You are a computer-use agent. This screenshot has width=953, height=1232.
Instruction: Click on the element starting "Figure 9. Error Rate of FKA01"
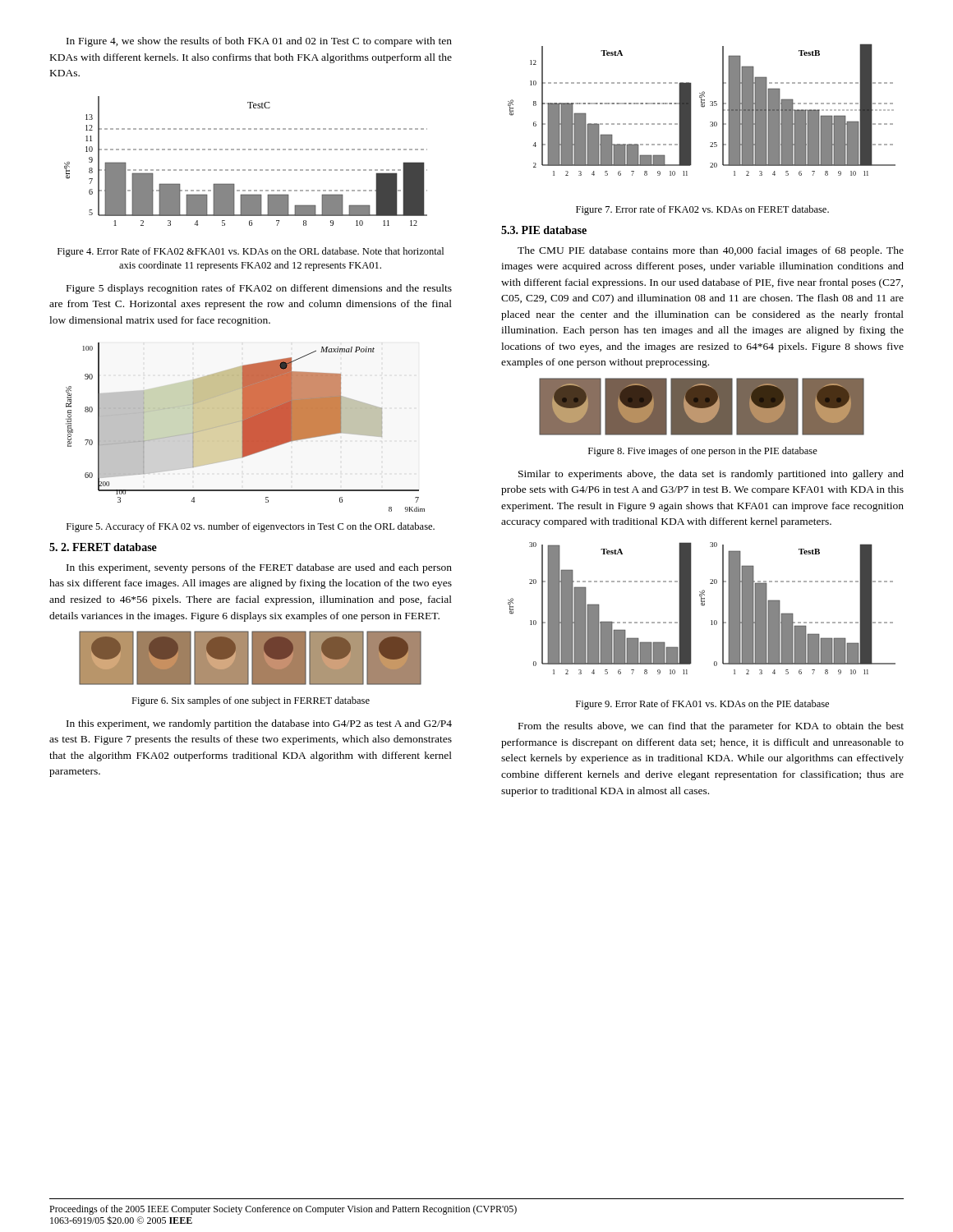(x=702, y=704)
